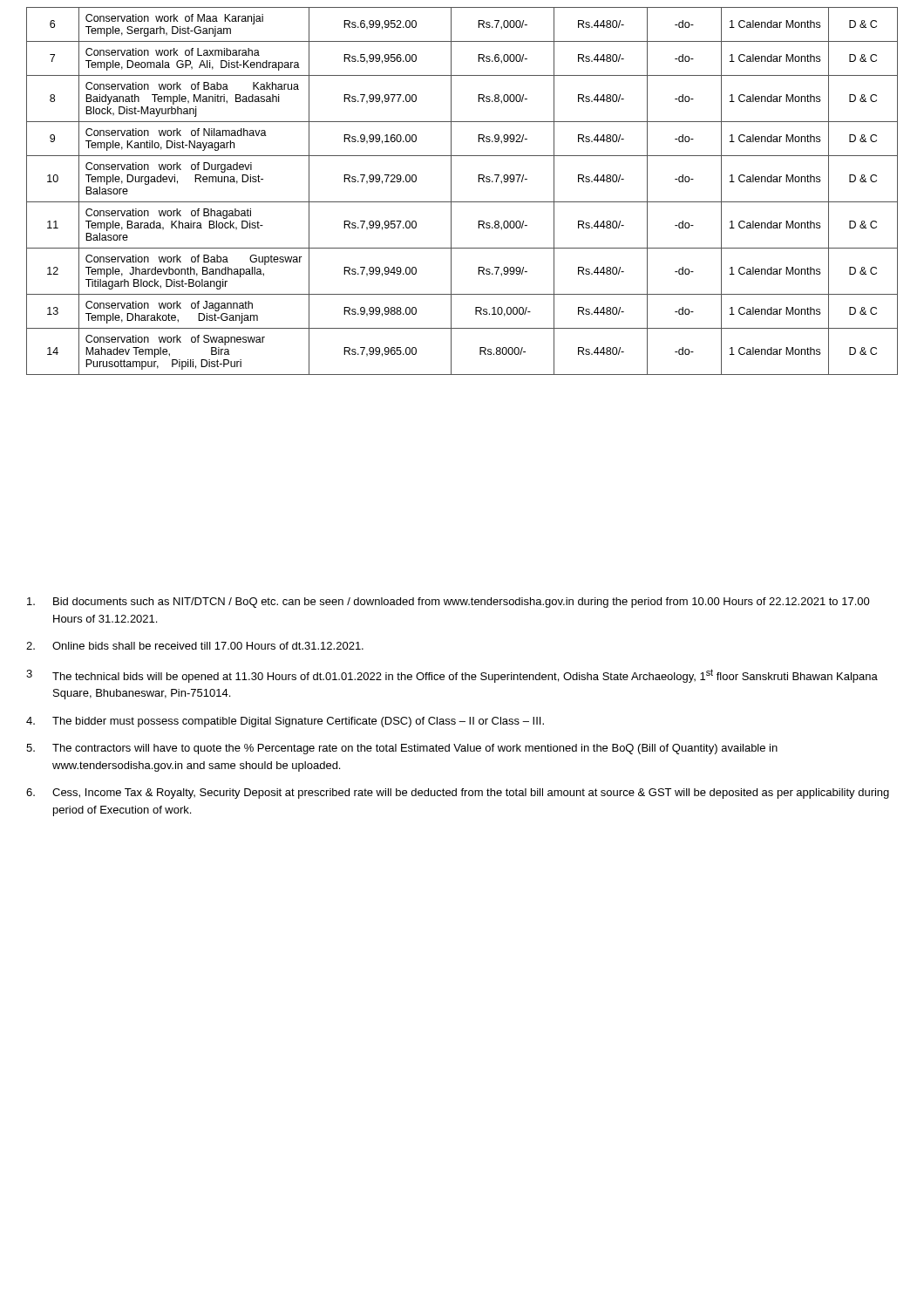The width and height of the screenshot is (924, 1308).
Task: Locate the block of text that opens with "2. Online bids"
Action: tap(195, 646)
